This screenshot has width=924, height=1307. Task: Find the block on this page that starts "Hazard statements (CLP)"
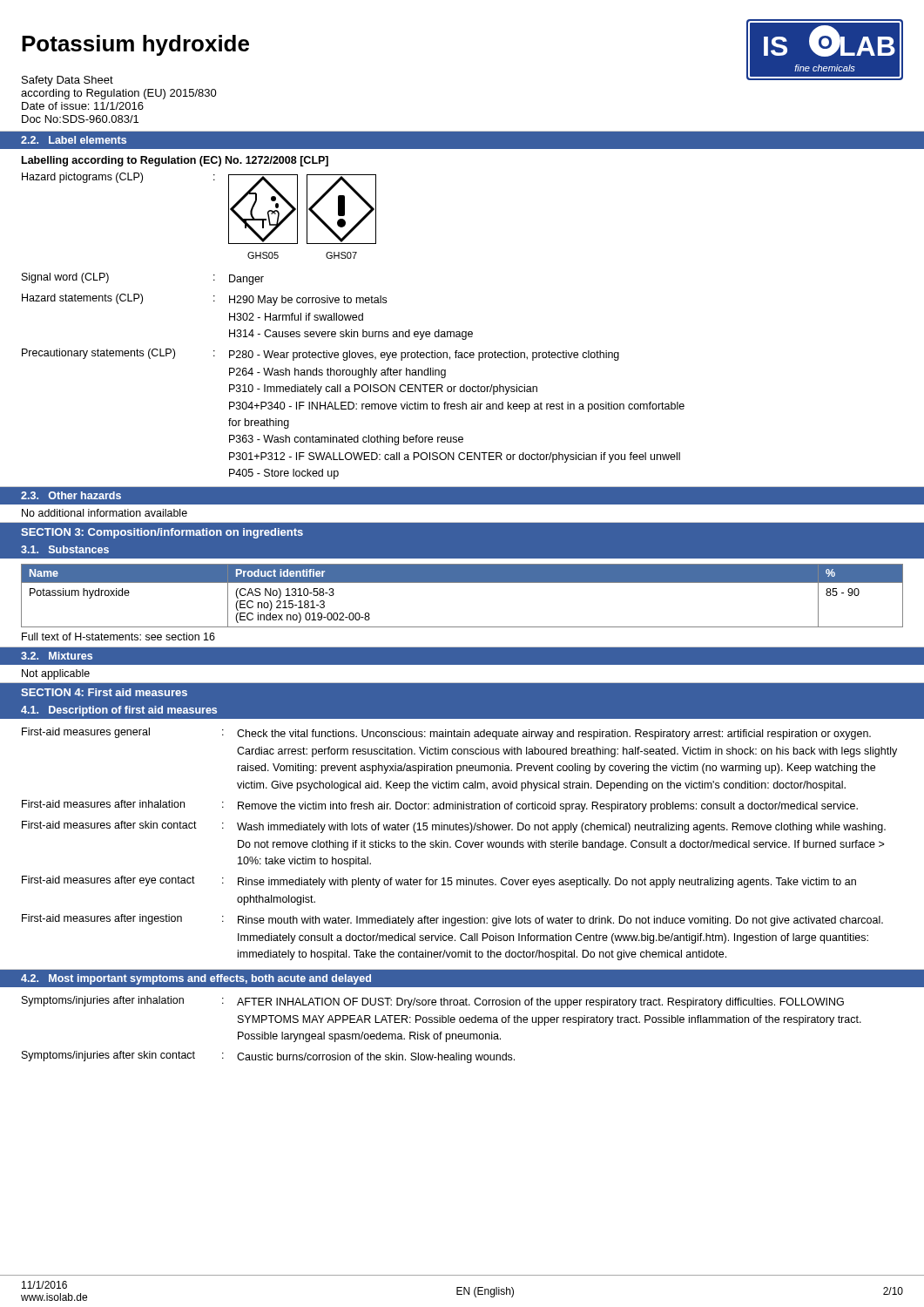point(247,317)
